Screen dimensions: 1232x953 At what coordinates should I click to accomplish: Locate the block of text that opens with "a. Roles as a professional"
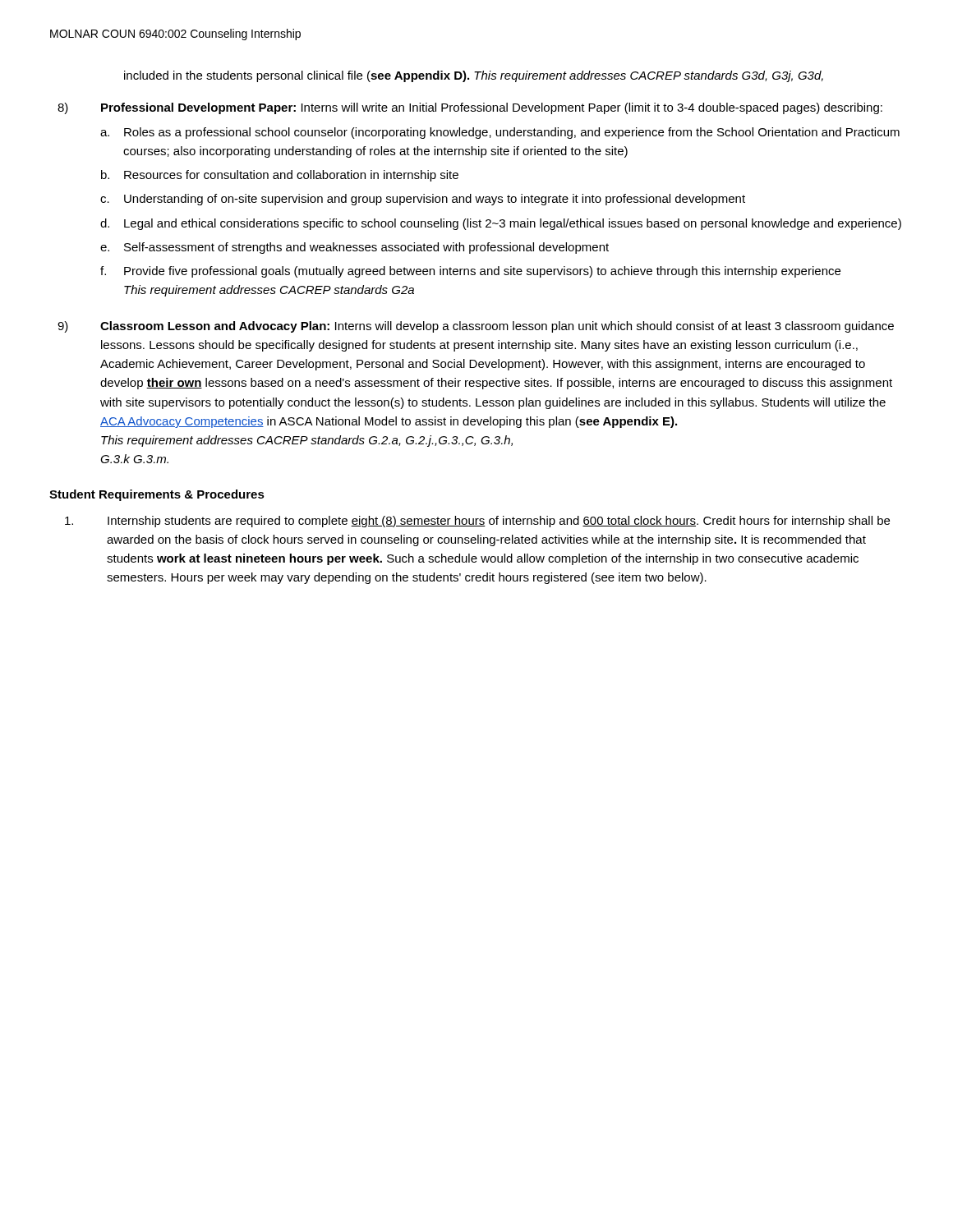point(502,141)
